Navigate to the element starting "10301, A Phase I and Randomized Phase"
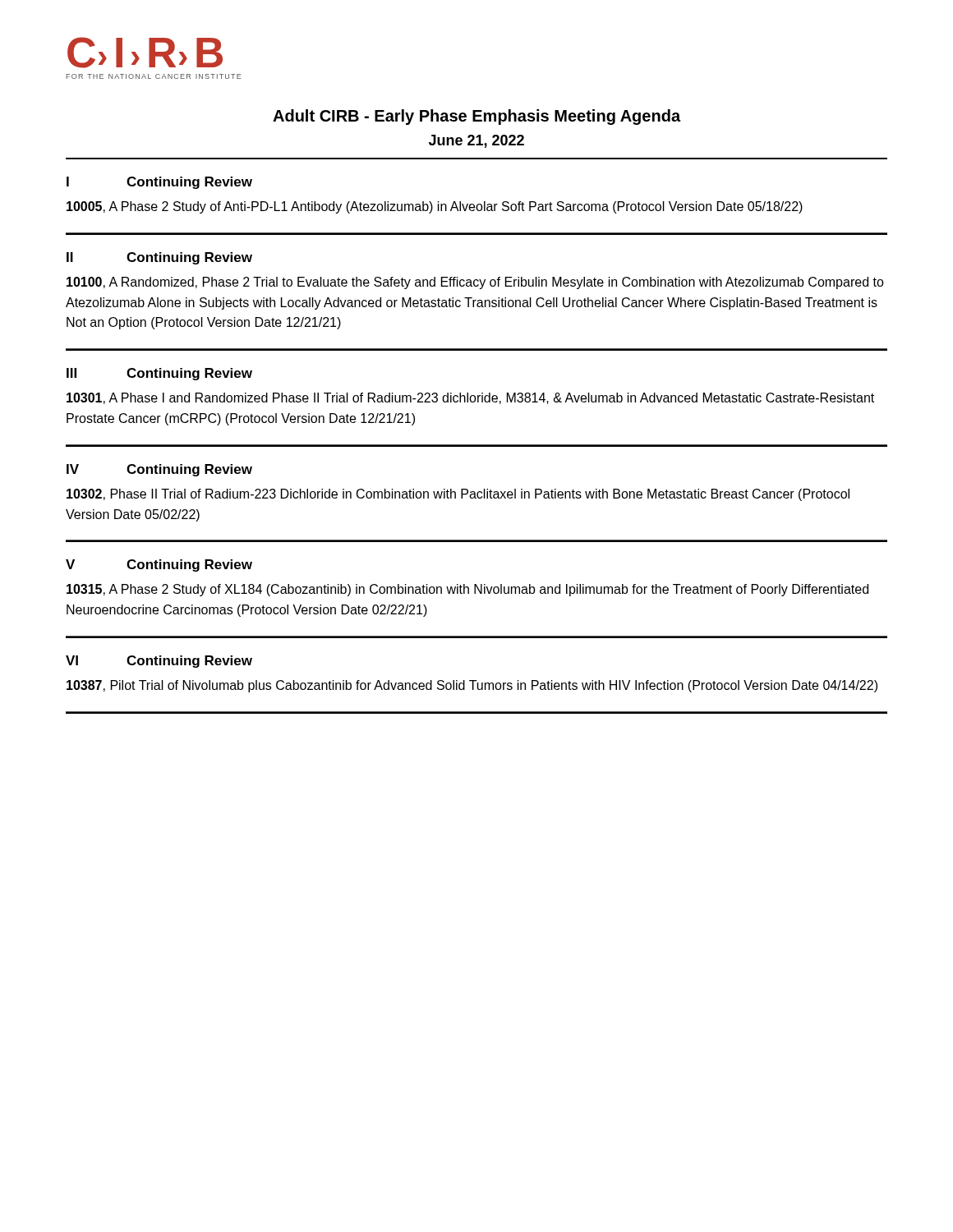This screenshot has width=953, height=1232. point(470,408)
